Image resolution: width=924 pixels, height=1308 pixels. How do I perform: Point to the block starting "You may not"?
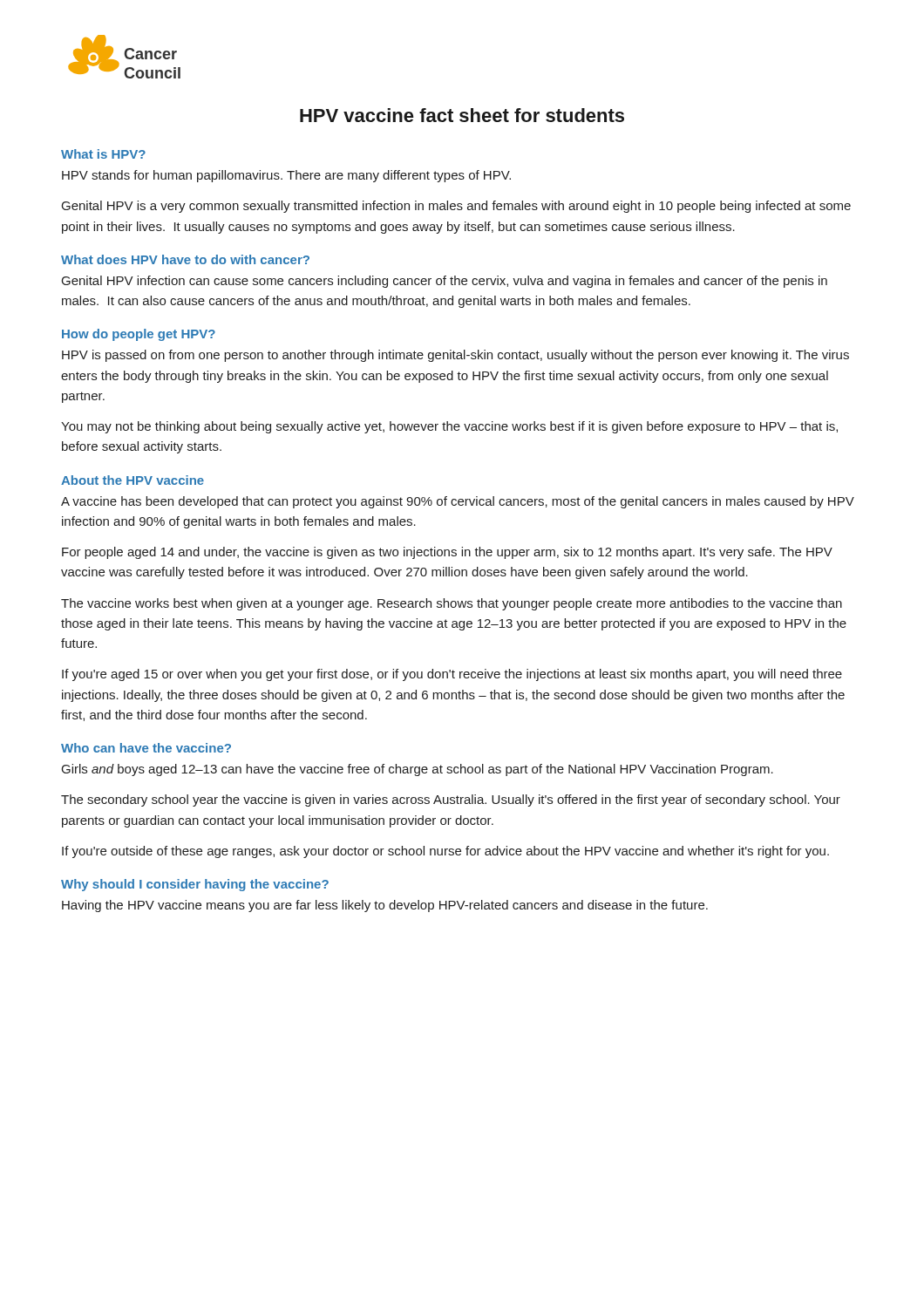(450, 436)
